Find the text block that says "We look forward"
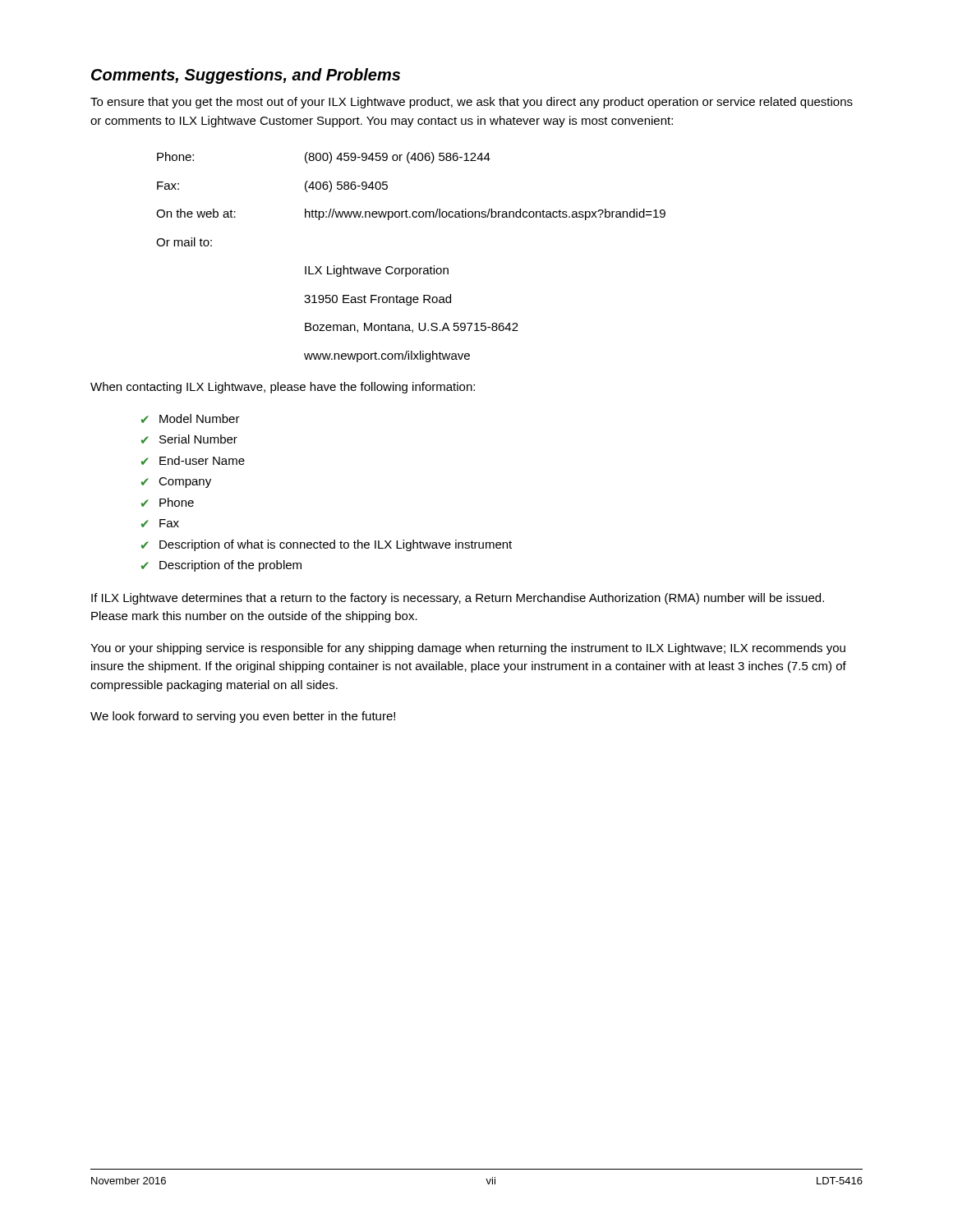The height and width of the screenshot is (1232, 953). tap(243, 716)
